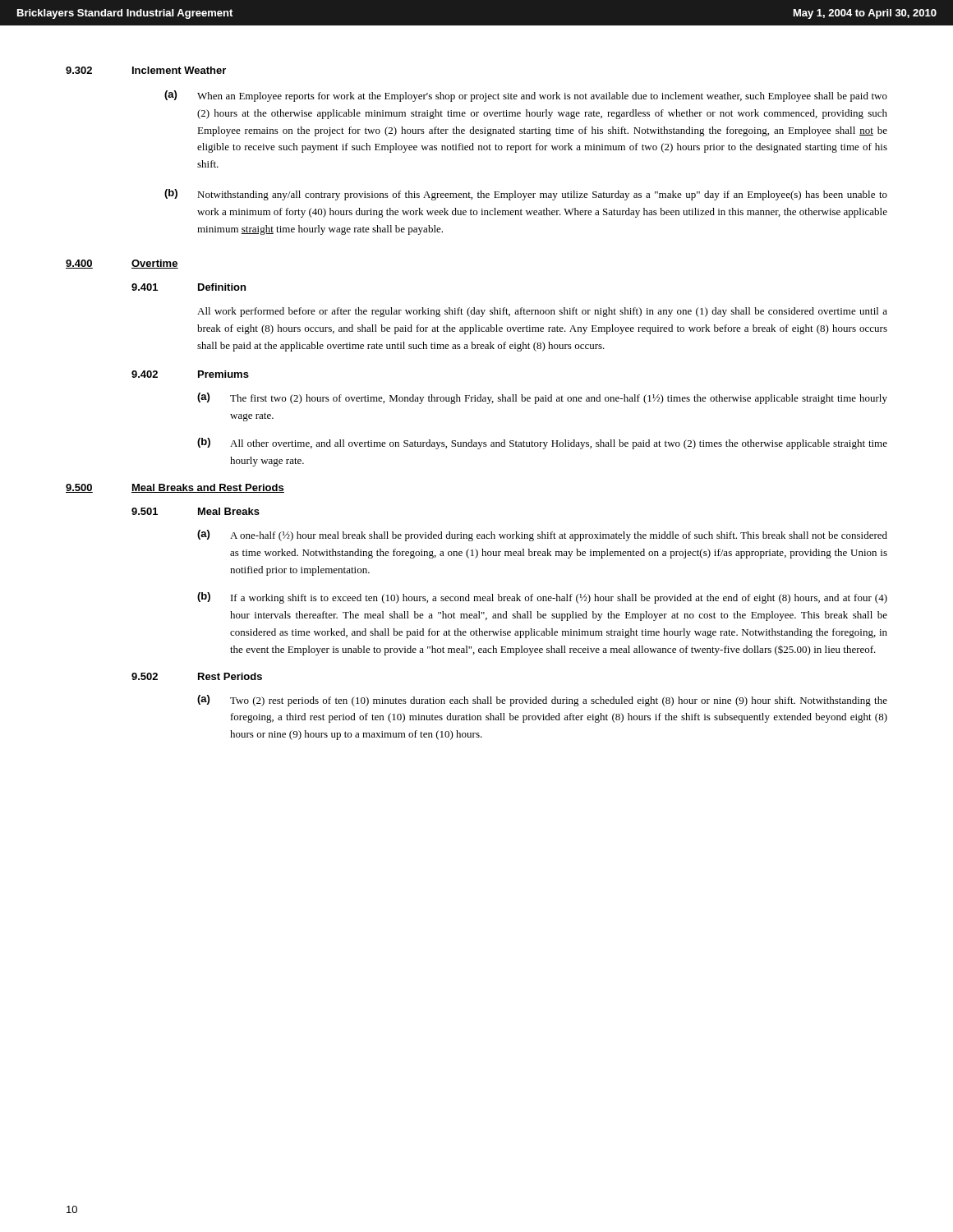Find the section header that reads "9.402 Premiums"

tap(190, 374)
